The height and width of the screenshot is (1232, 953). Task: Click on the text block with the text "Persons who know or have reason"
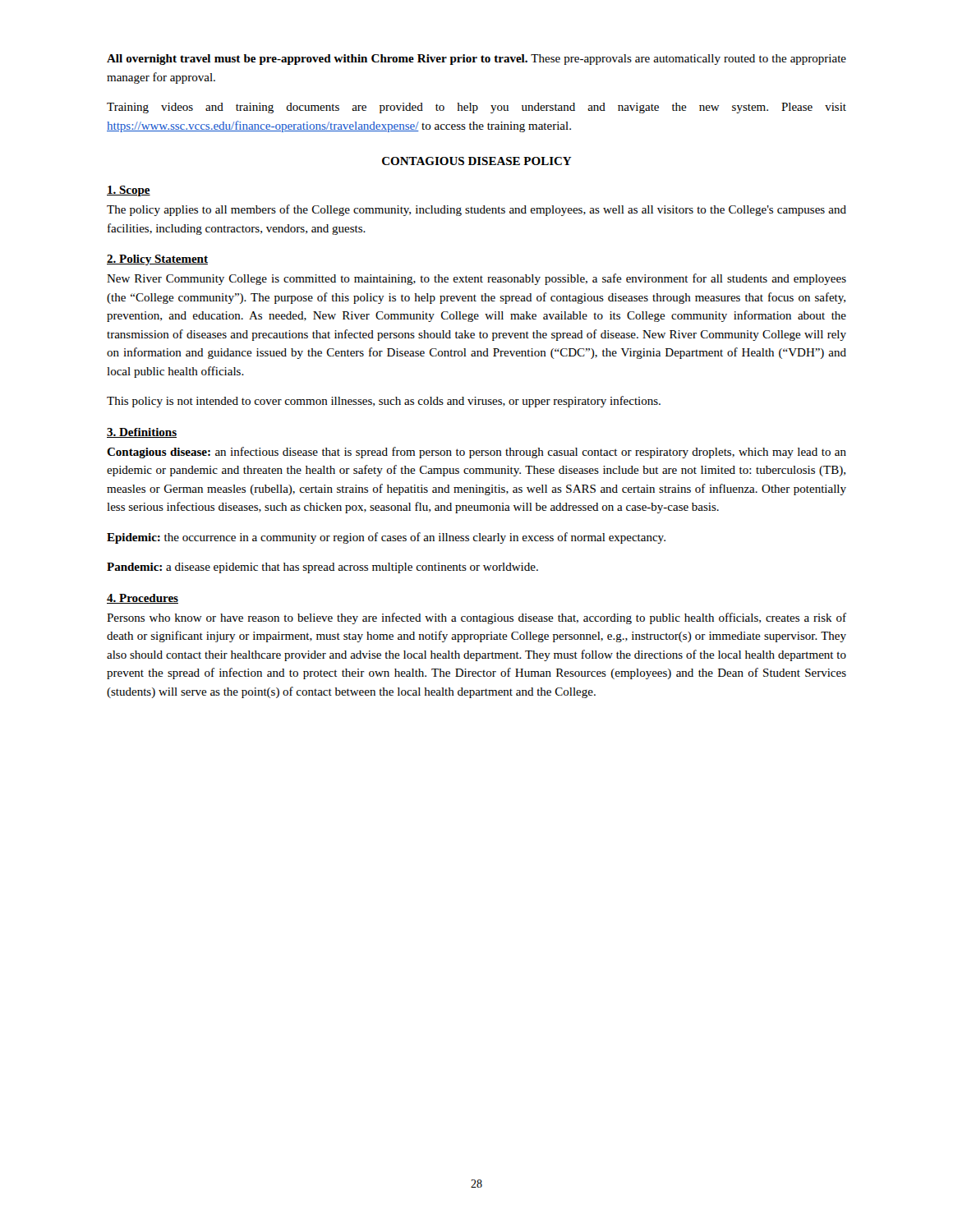(x=476, y=654)
